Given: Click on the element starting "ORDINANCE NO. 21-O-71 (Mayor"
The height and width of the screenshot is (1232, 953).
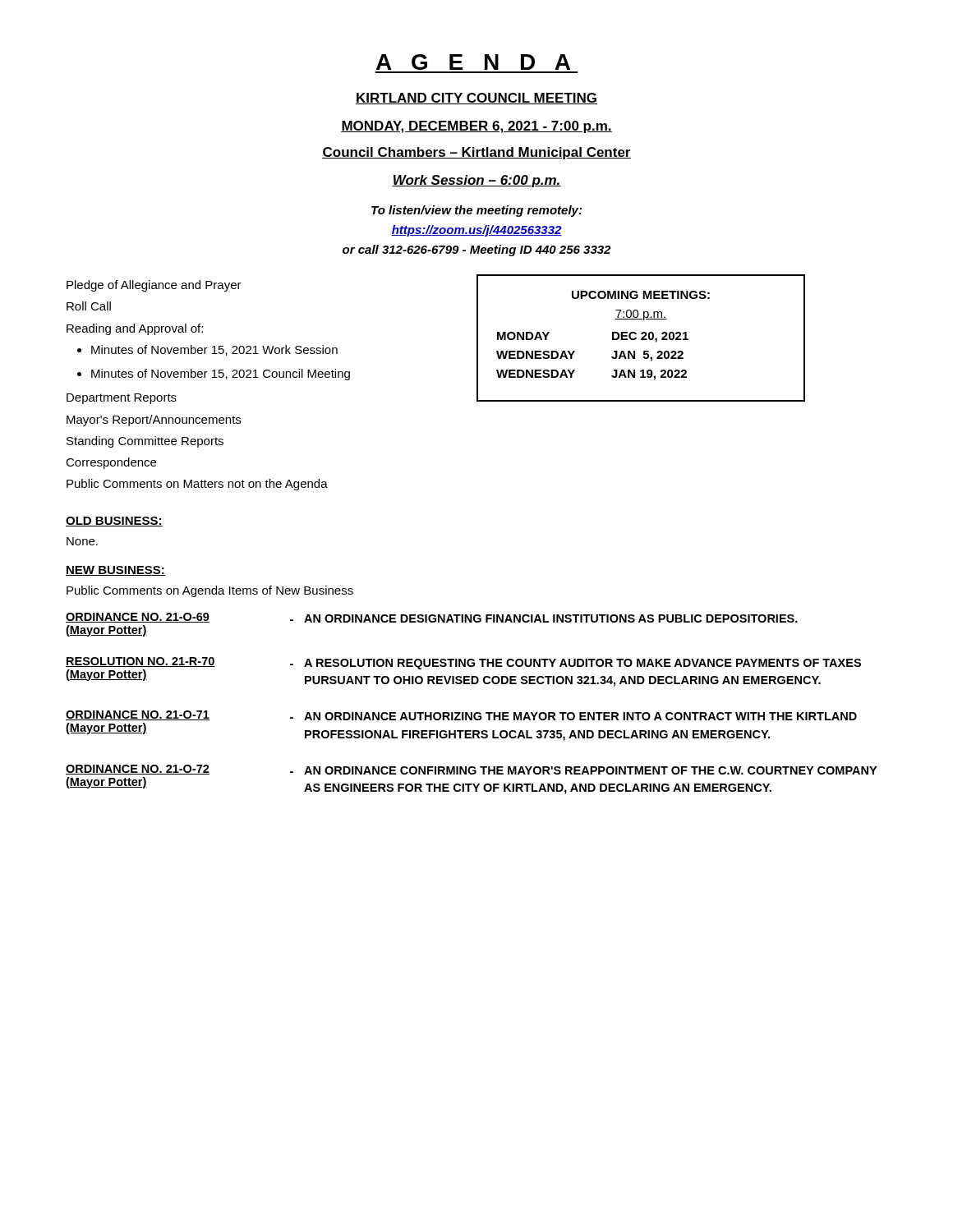Looking at the screenshot, I should [476, 726].
